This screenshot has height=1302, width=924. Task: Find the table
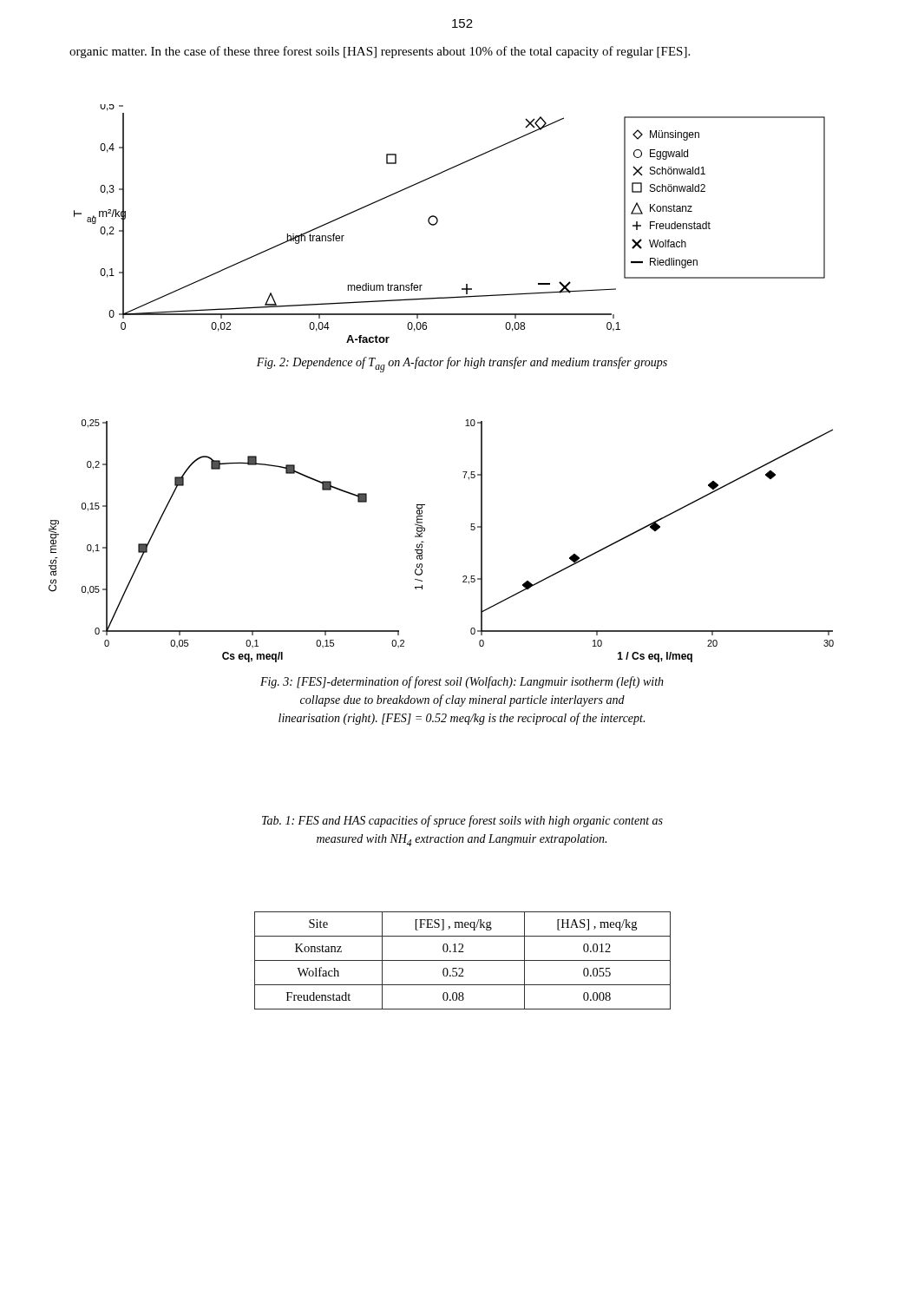click(462, 960)
